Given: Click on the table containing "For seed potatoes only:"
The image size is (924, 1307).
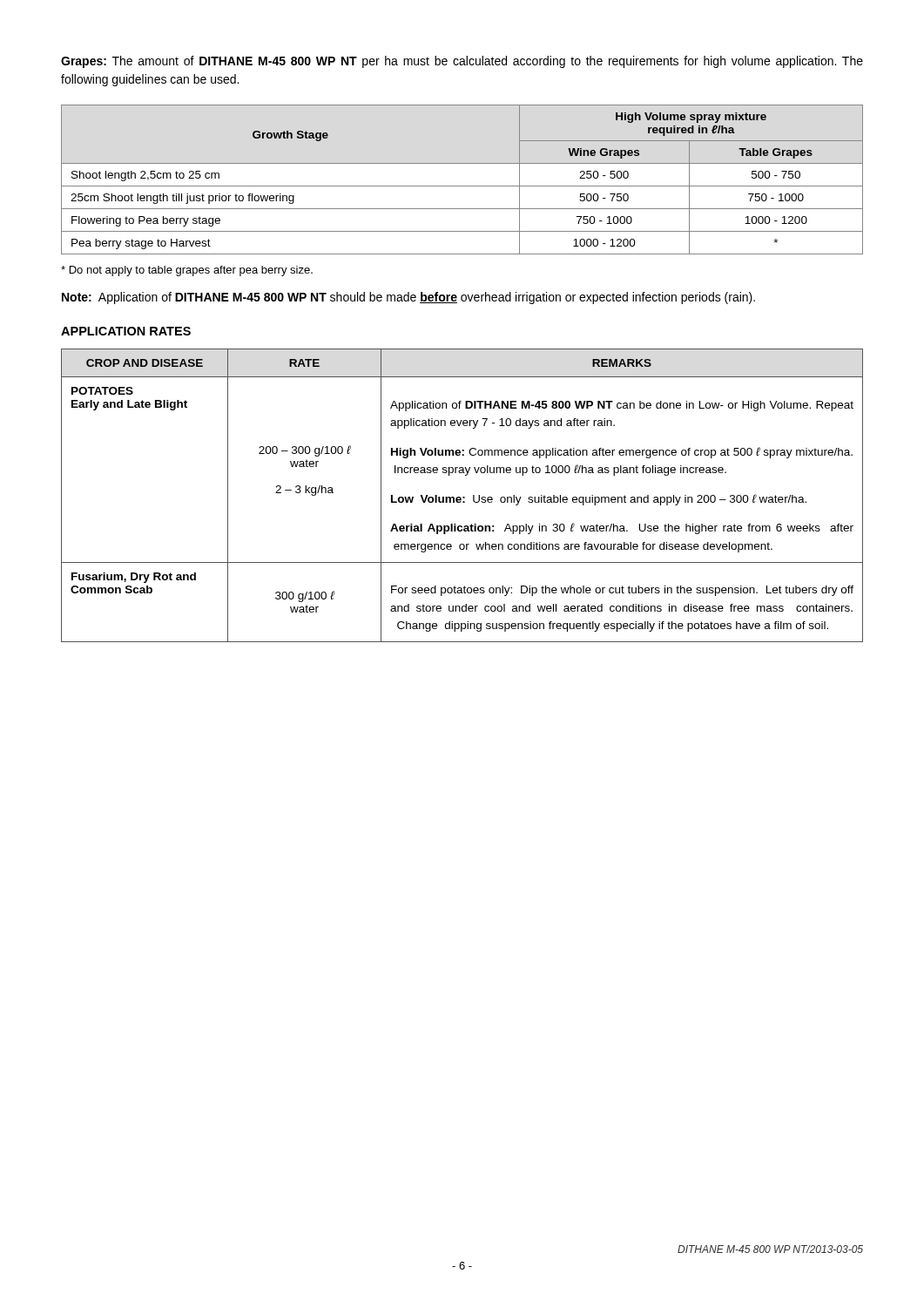Looking at the screenshot, I should pyautogui.click(x=462, y=495).
